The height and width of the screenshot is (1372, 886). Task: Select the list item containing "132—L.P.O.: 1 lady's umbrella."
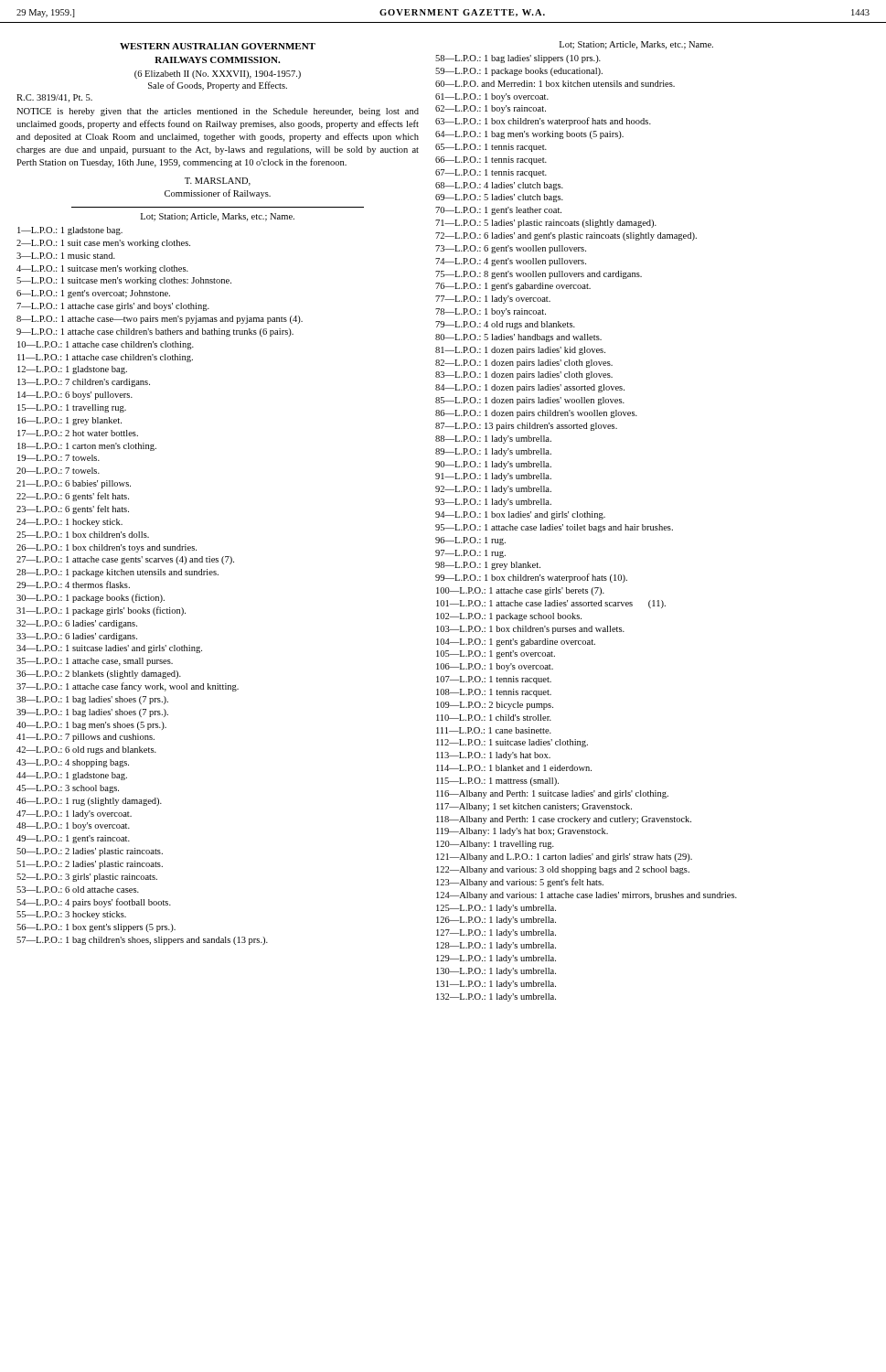(x=496, y=996)
